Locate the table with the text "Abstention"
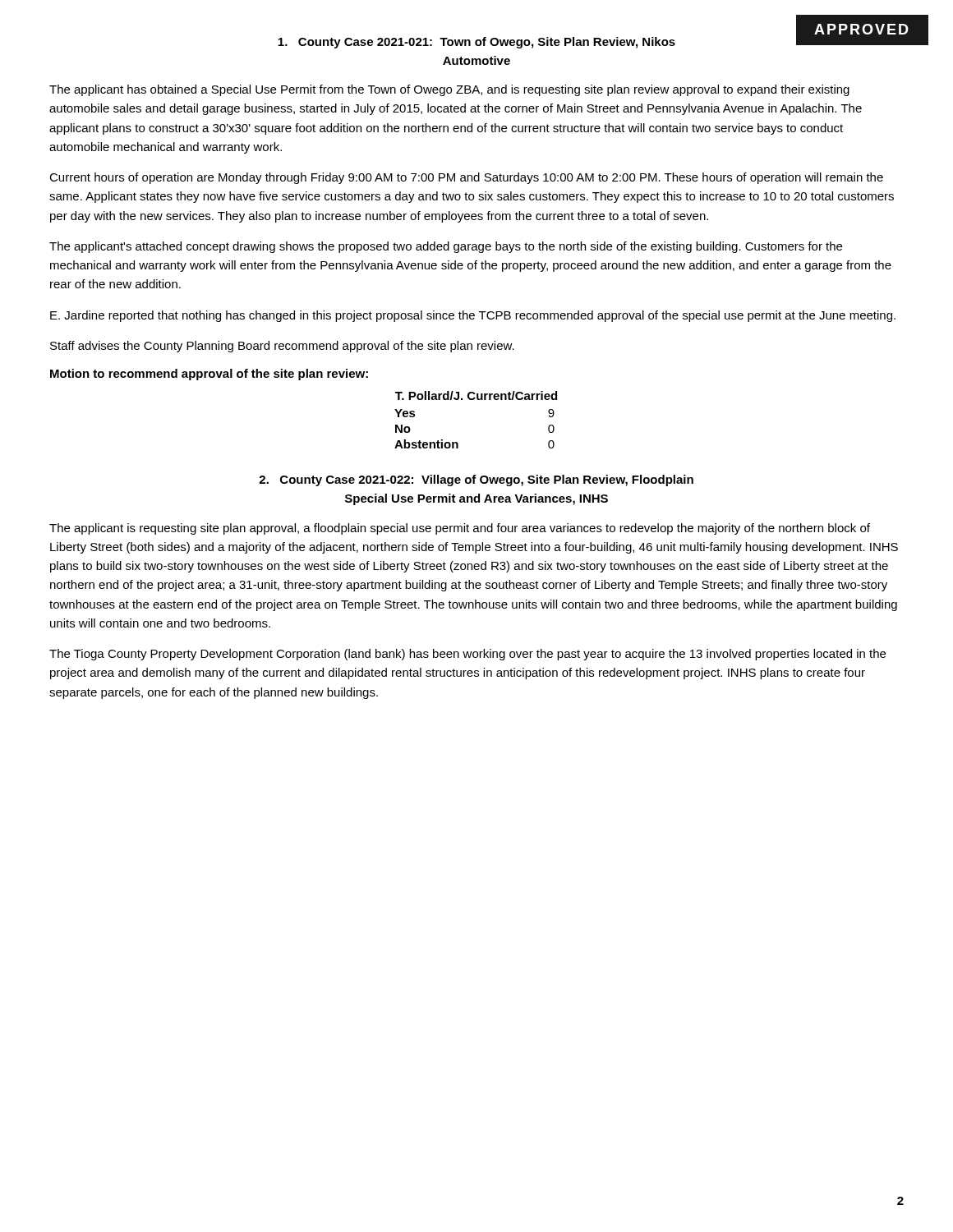 pos(476,420)
